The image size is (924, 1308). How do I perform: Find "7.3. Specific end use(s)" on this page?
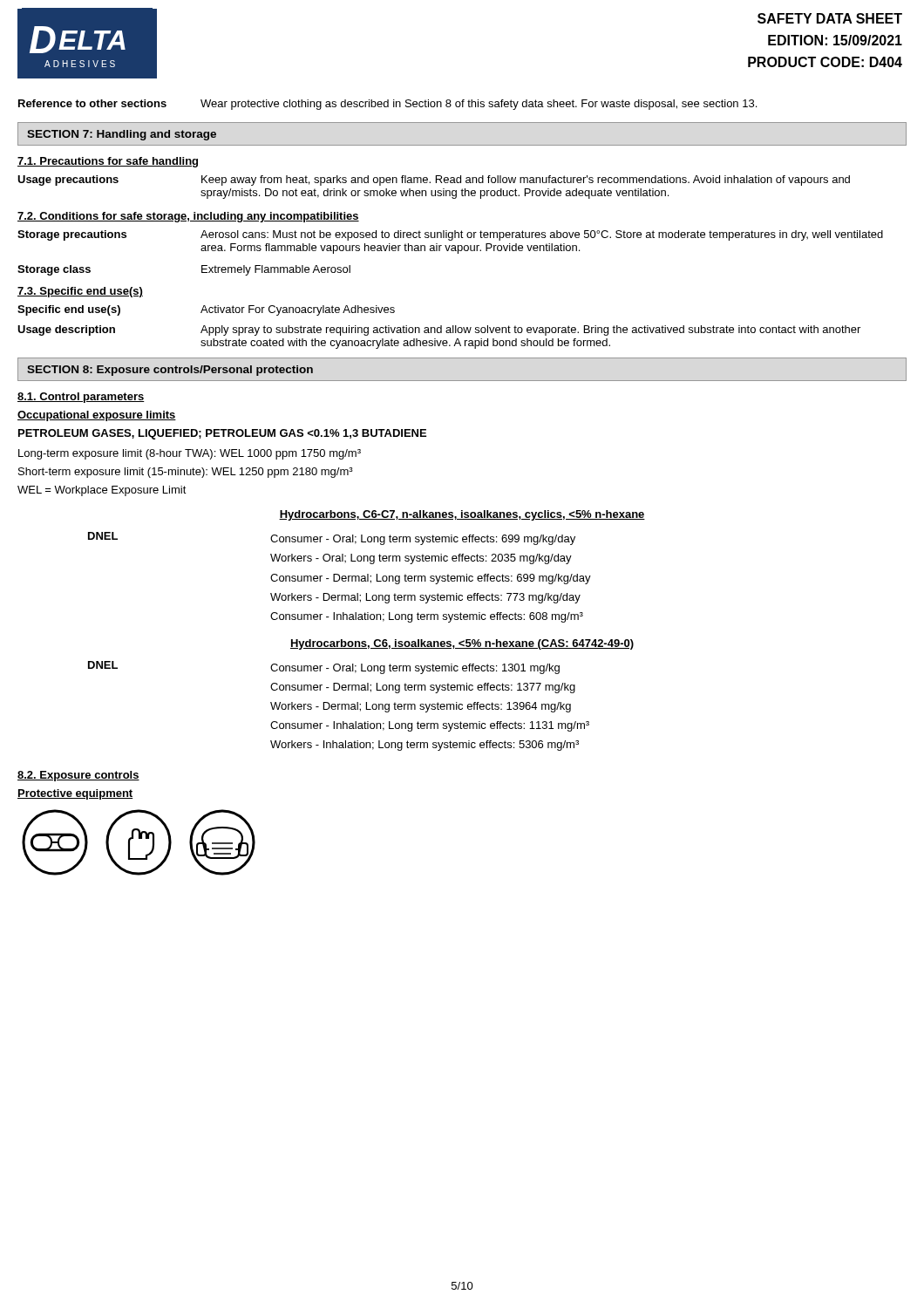pyautogui.click(x=80, y=291)
